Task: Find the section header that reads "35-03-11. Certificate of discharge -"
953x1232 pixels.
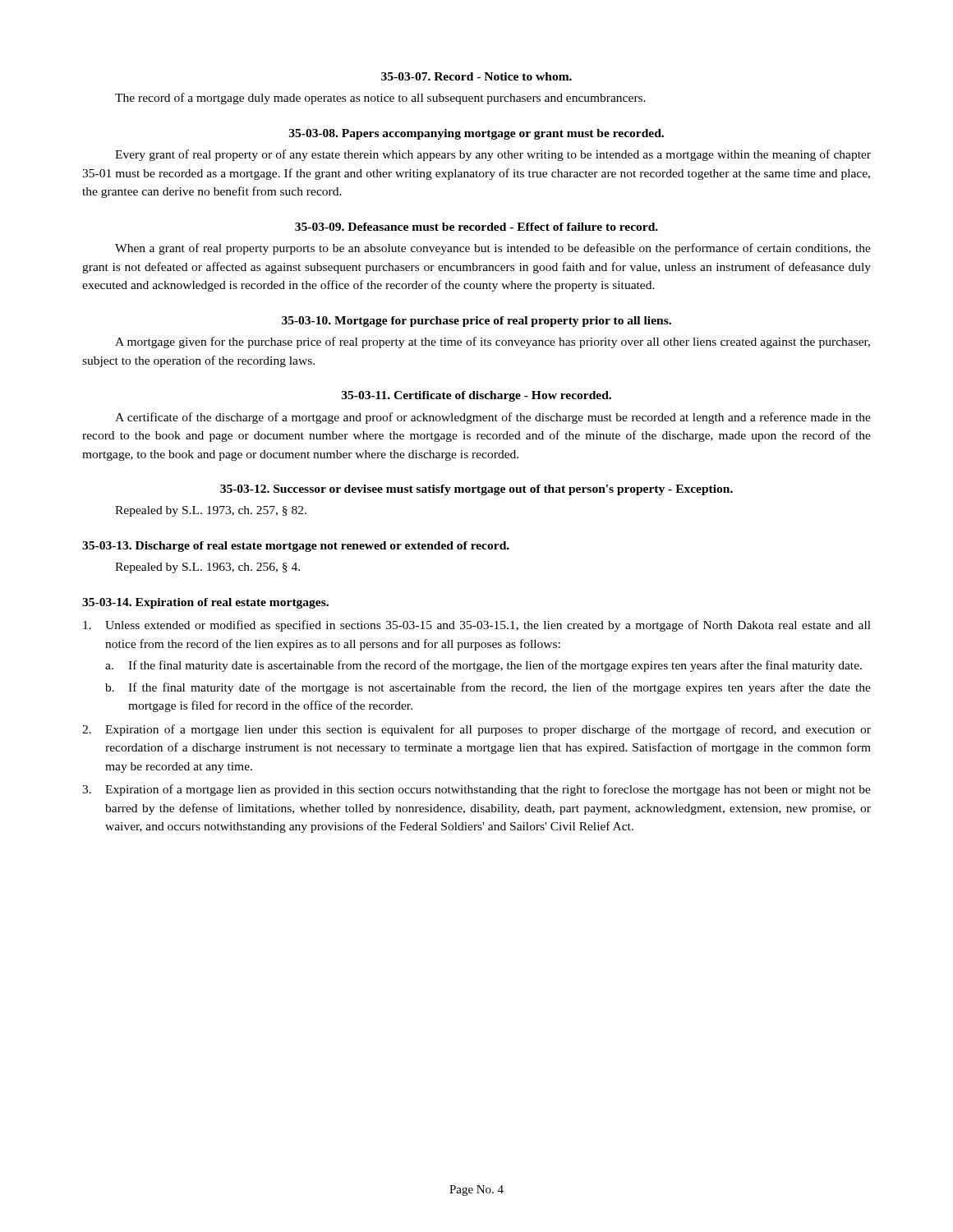Action: (x=476, y=395)
